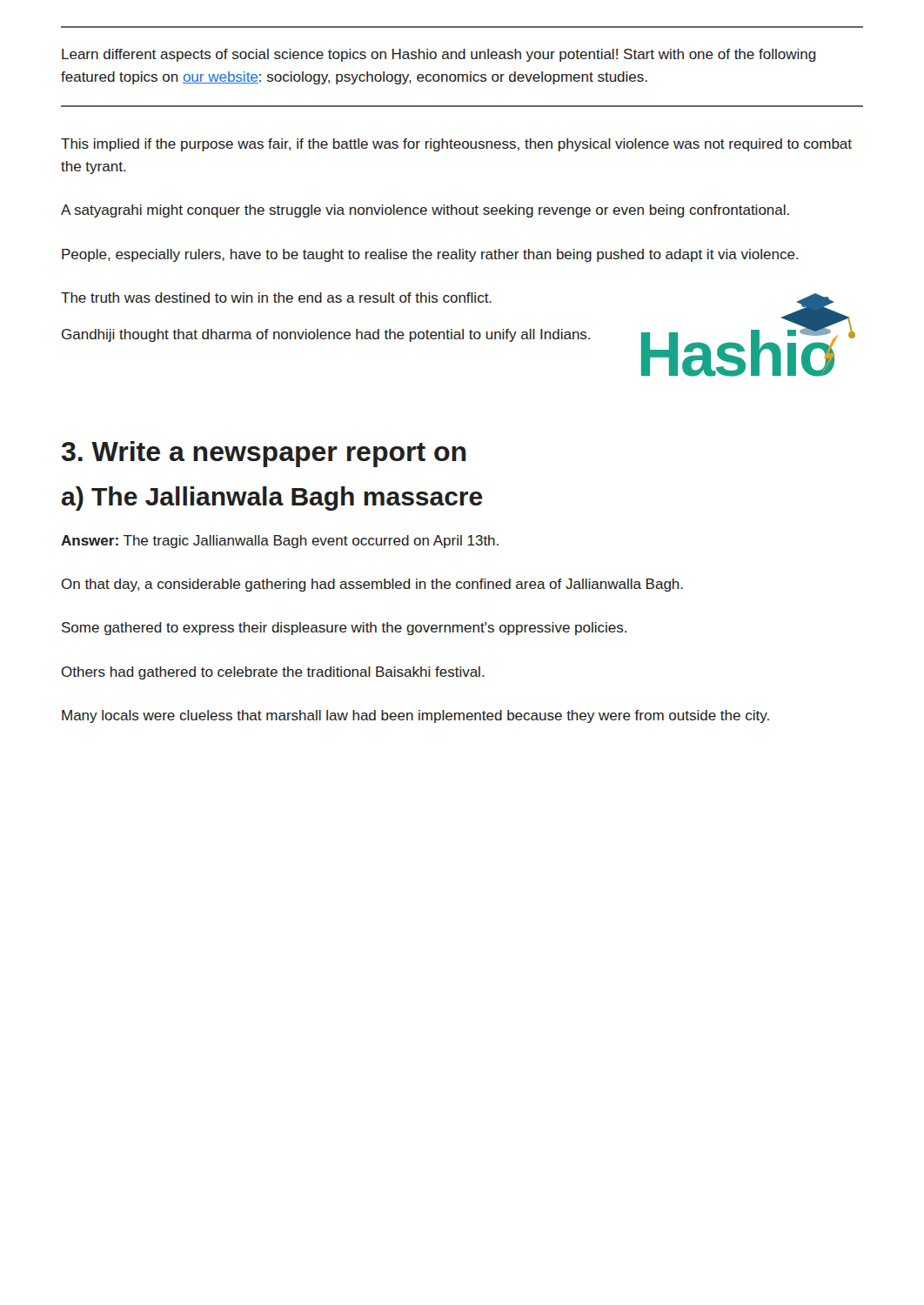This screenshot has width=924, height=1305.
Task: Select the logo
Action: 750,337
